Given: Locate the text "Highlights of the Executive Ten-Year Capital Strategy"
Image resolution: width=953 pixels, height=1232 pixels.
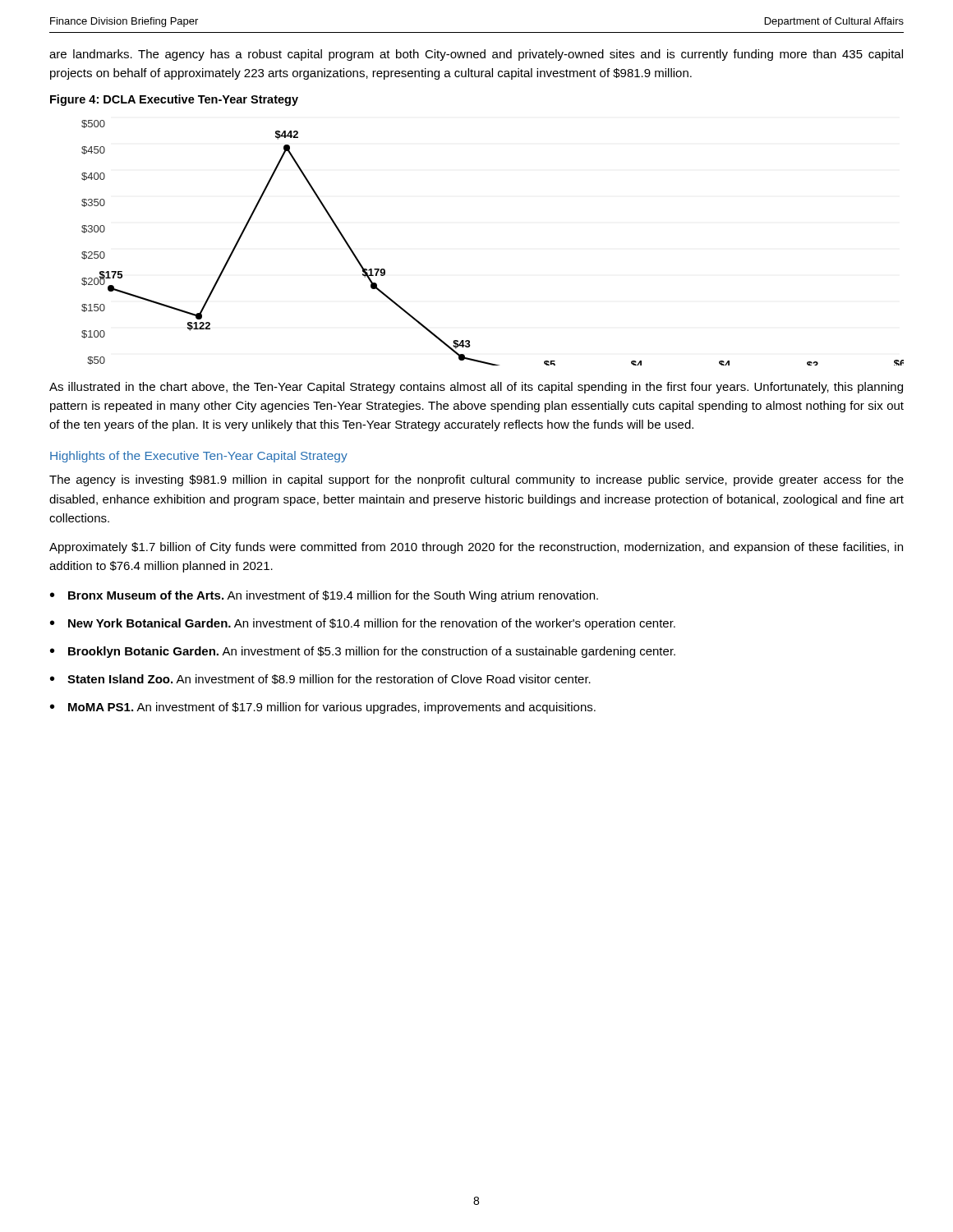Looking at the screenshot, I should click(x=198, y=456).
